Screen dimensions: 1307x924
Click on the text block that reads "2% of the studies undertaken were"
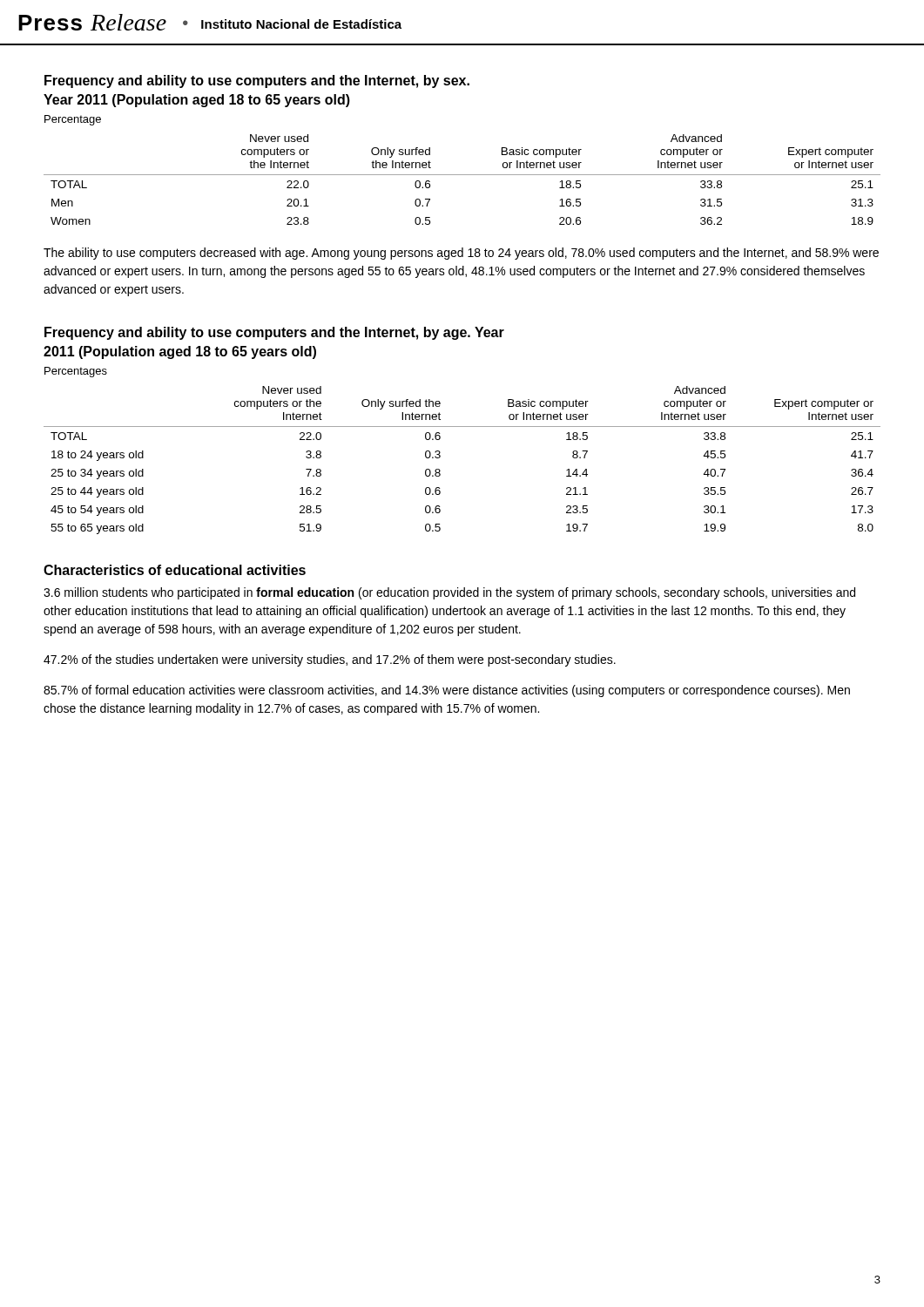[330, 660]
